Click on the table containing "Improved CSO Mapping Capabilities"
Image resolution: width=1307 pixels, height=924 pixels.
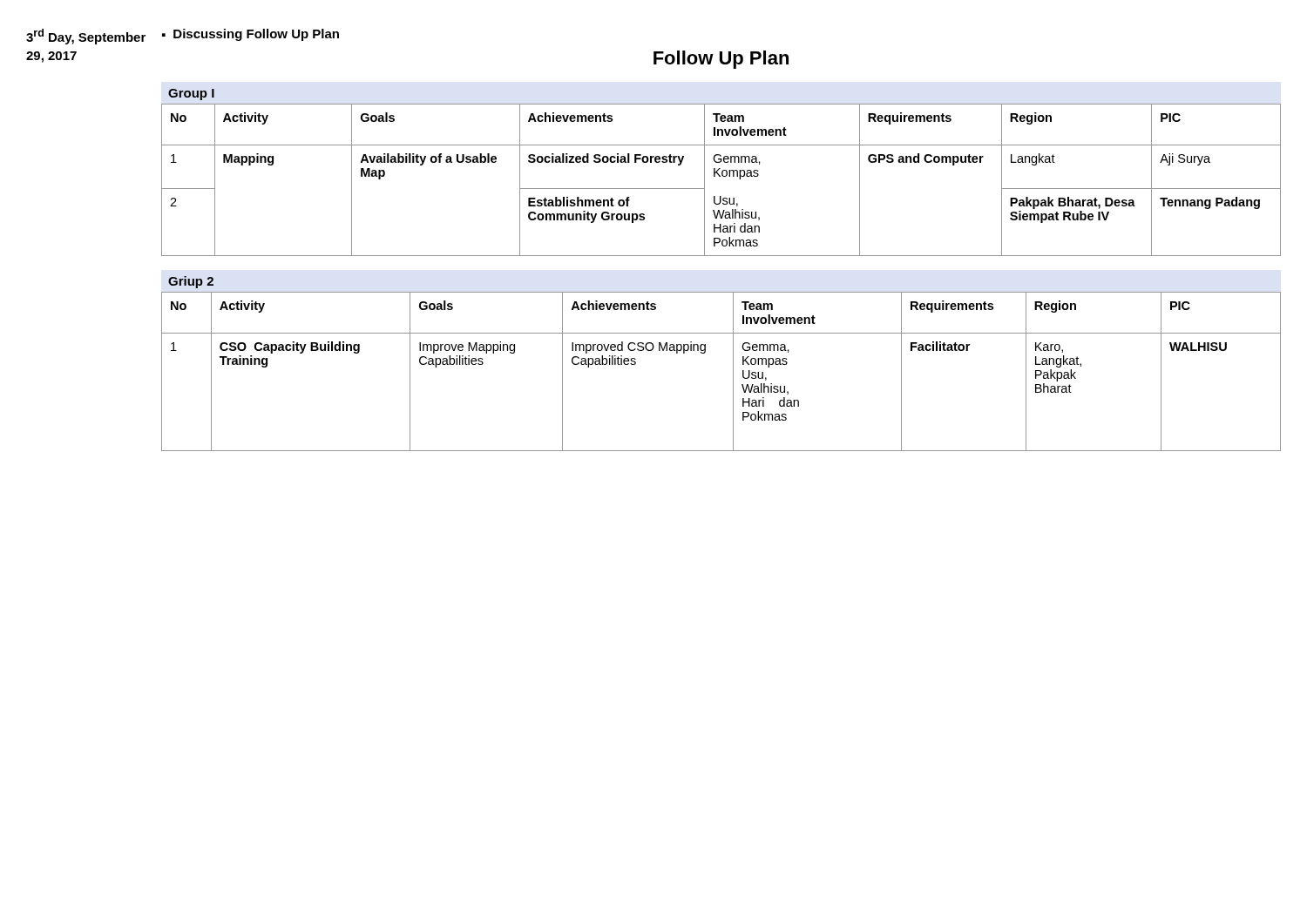pyautogui.click(x=721, y=371)
